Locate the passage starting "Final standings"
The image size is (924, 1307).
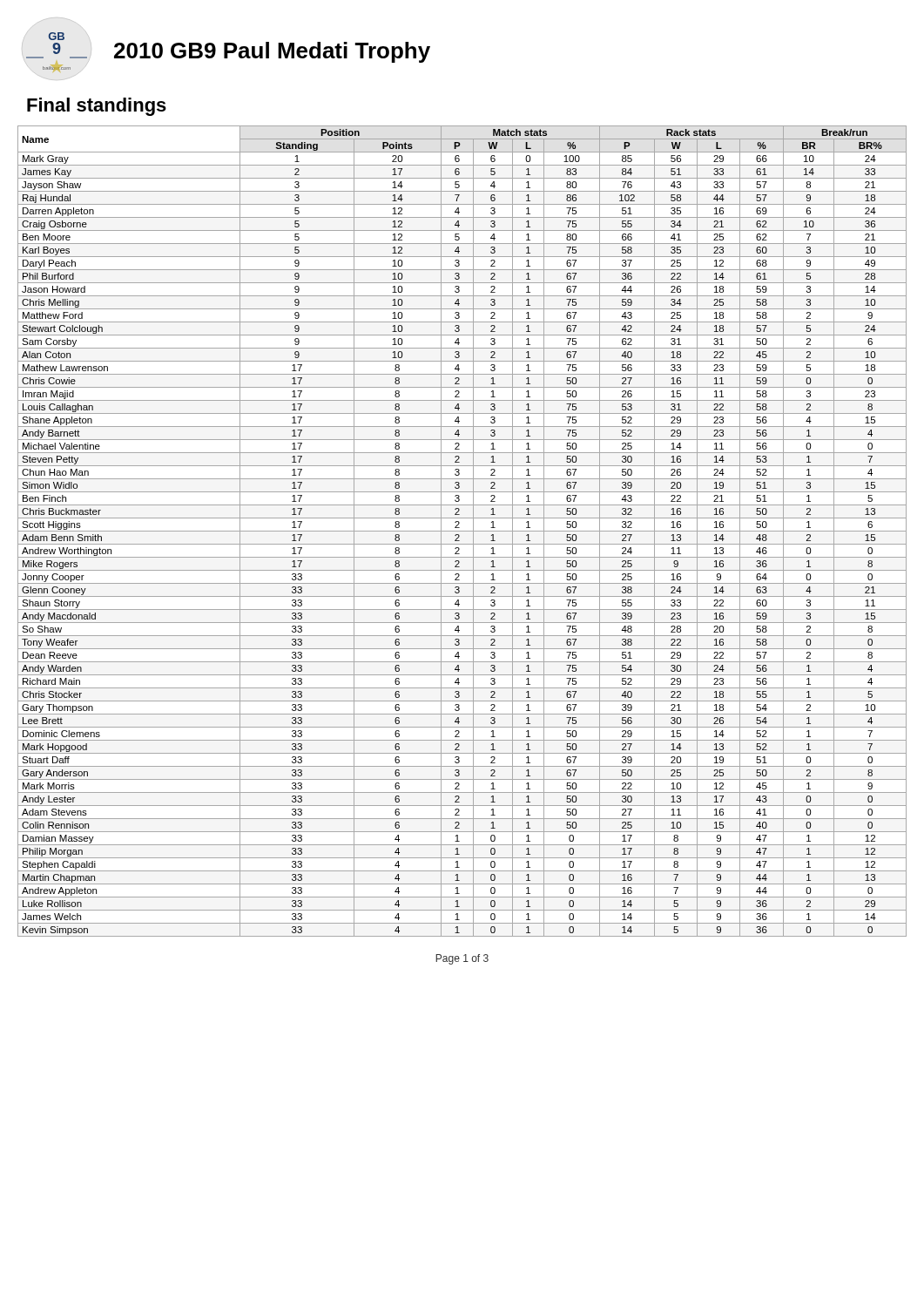(96, 105)
